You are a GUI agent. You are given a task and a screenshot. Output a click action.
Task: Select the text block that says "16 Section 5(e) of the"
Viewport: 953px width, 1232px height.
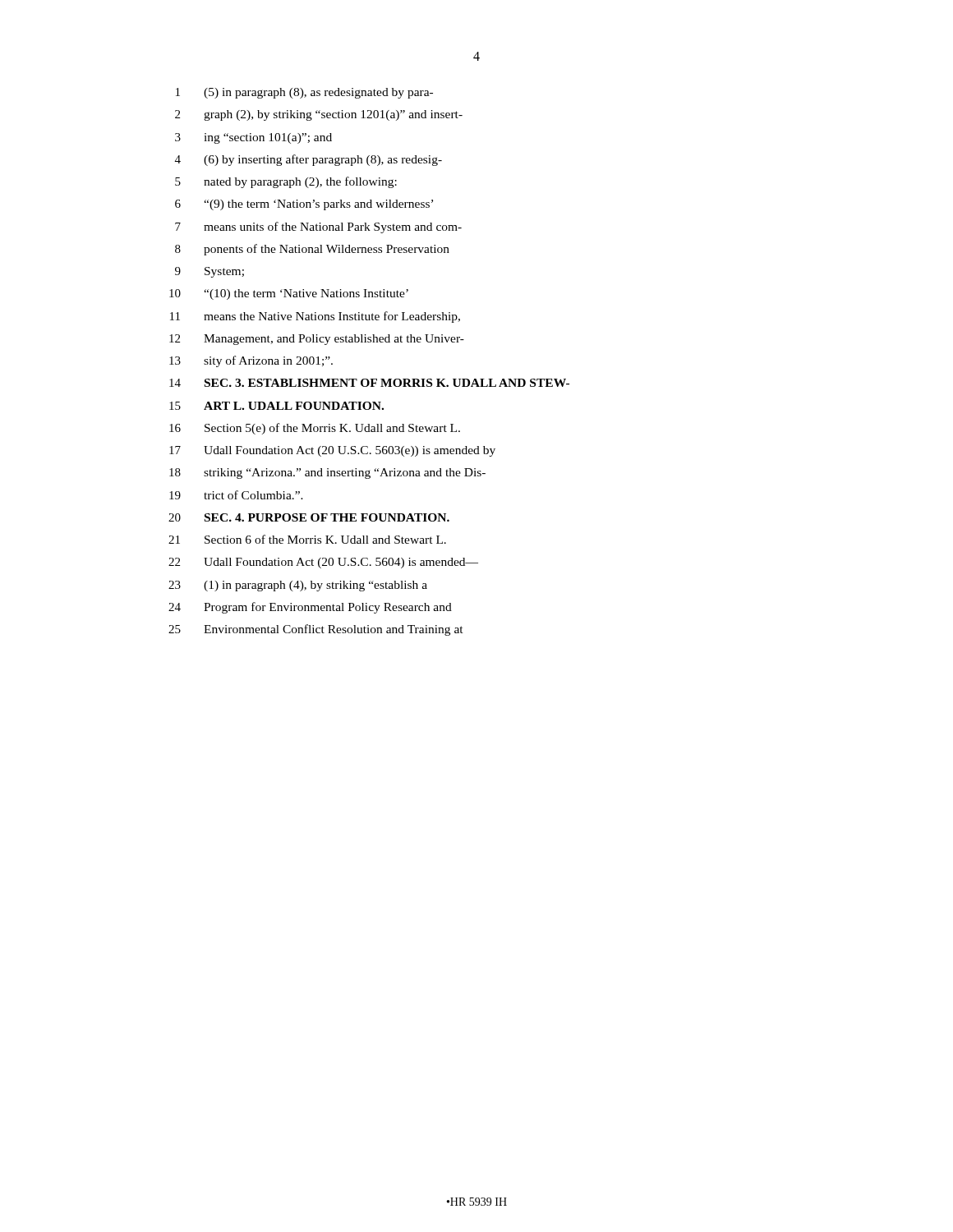[315, 429]
